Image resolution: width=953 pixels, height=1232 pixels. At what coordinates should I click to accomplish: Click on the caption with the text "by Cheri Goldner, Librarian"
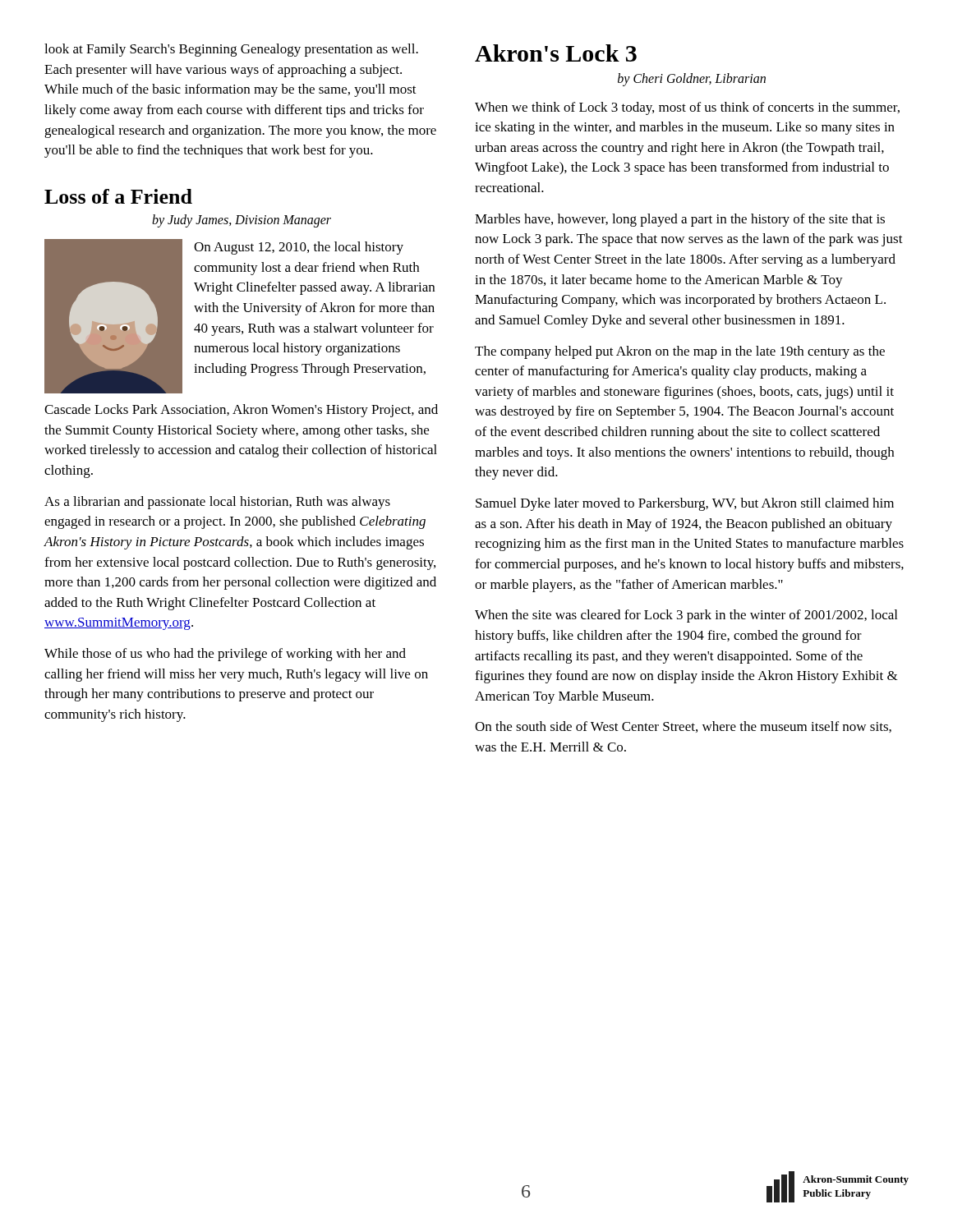[x=692, y=78]
